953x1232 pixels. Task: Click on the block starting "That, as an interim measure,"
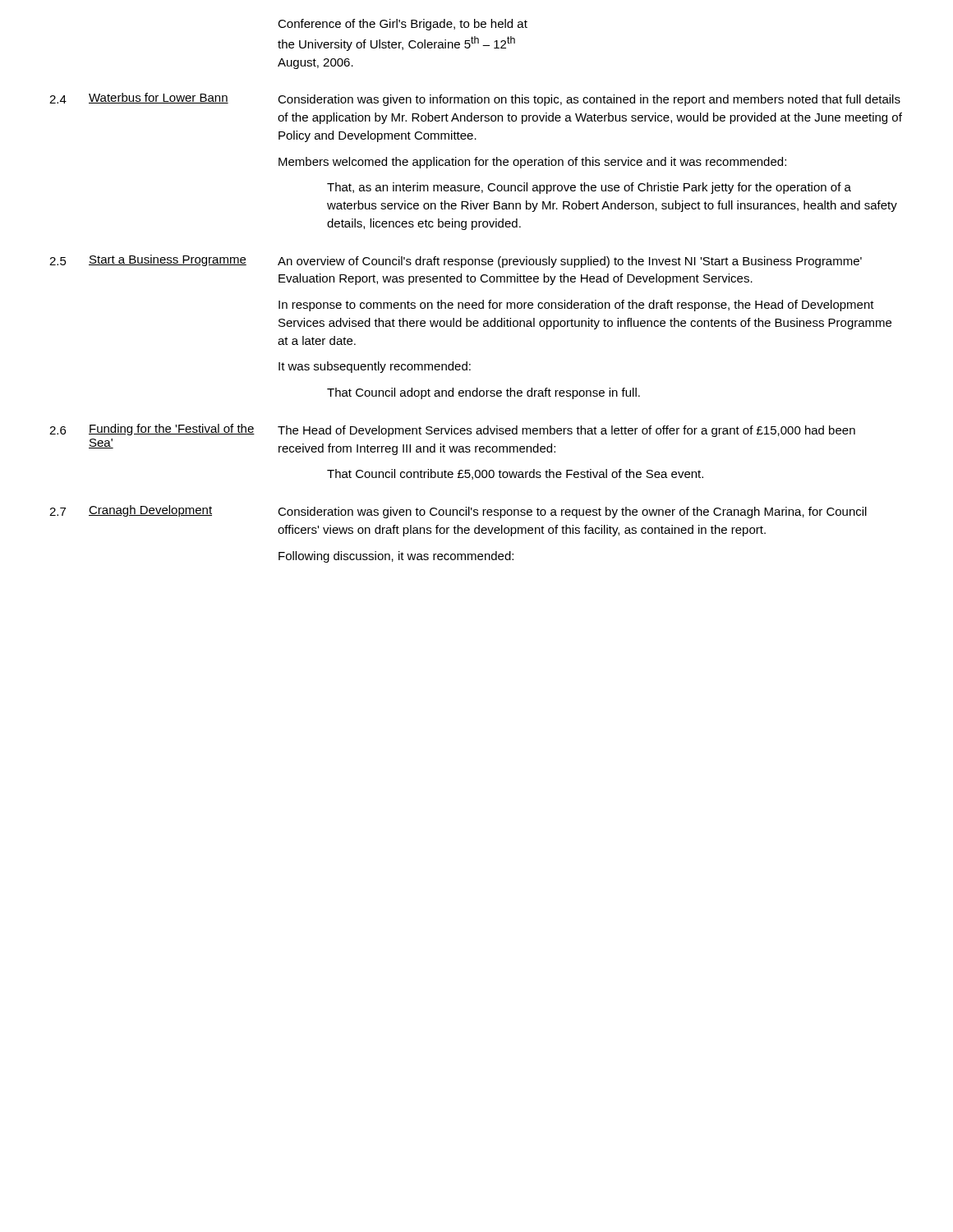(612, 205)
